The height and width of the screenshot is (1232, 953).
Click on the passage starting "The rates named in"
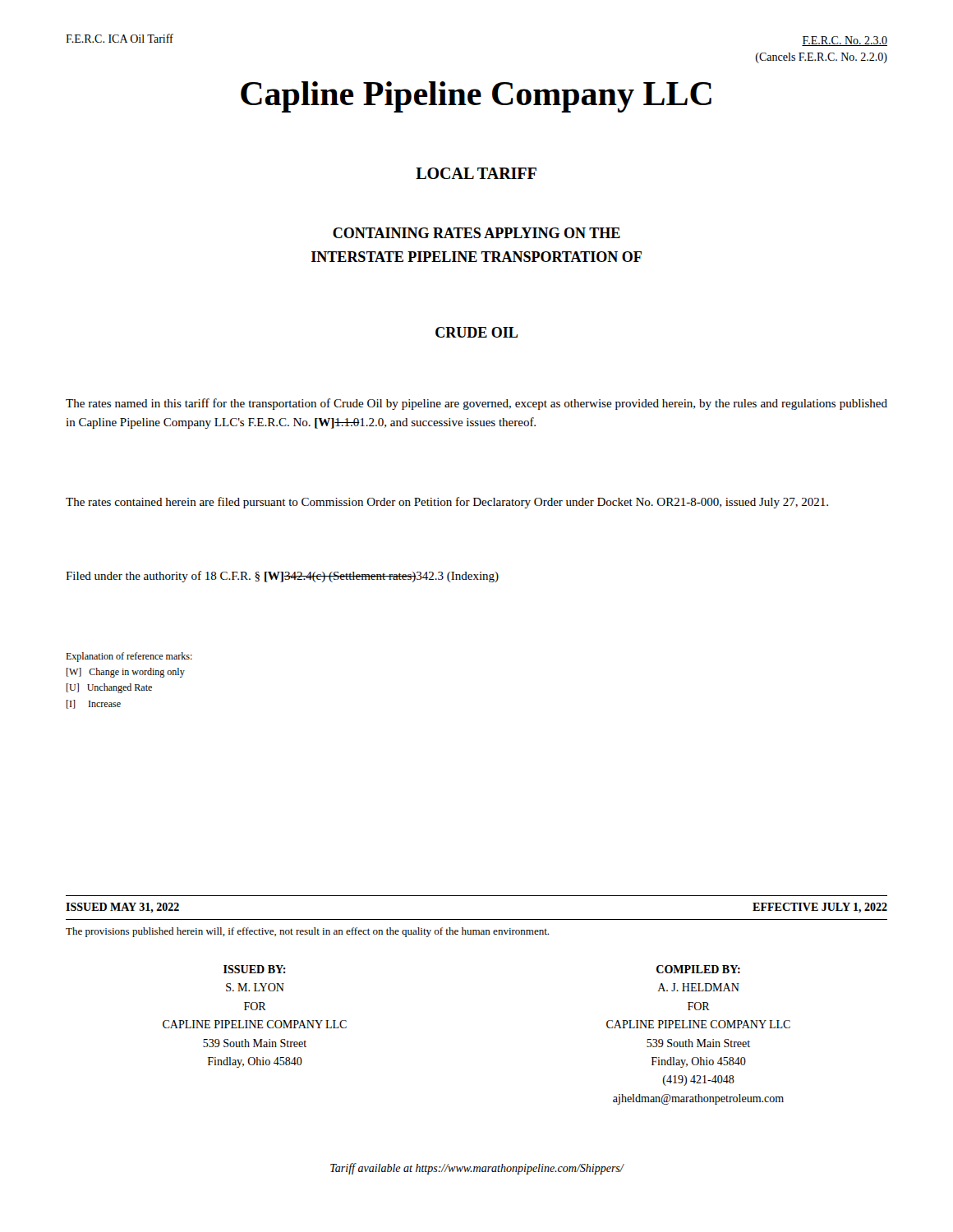pyautogui.click(x=476, y=413)
